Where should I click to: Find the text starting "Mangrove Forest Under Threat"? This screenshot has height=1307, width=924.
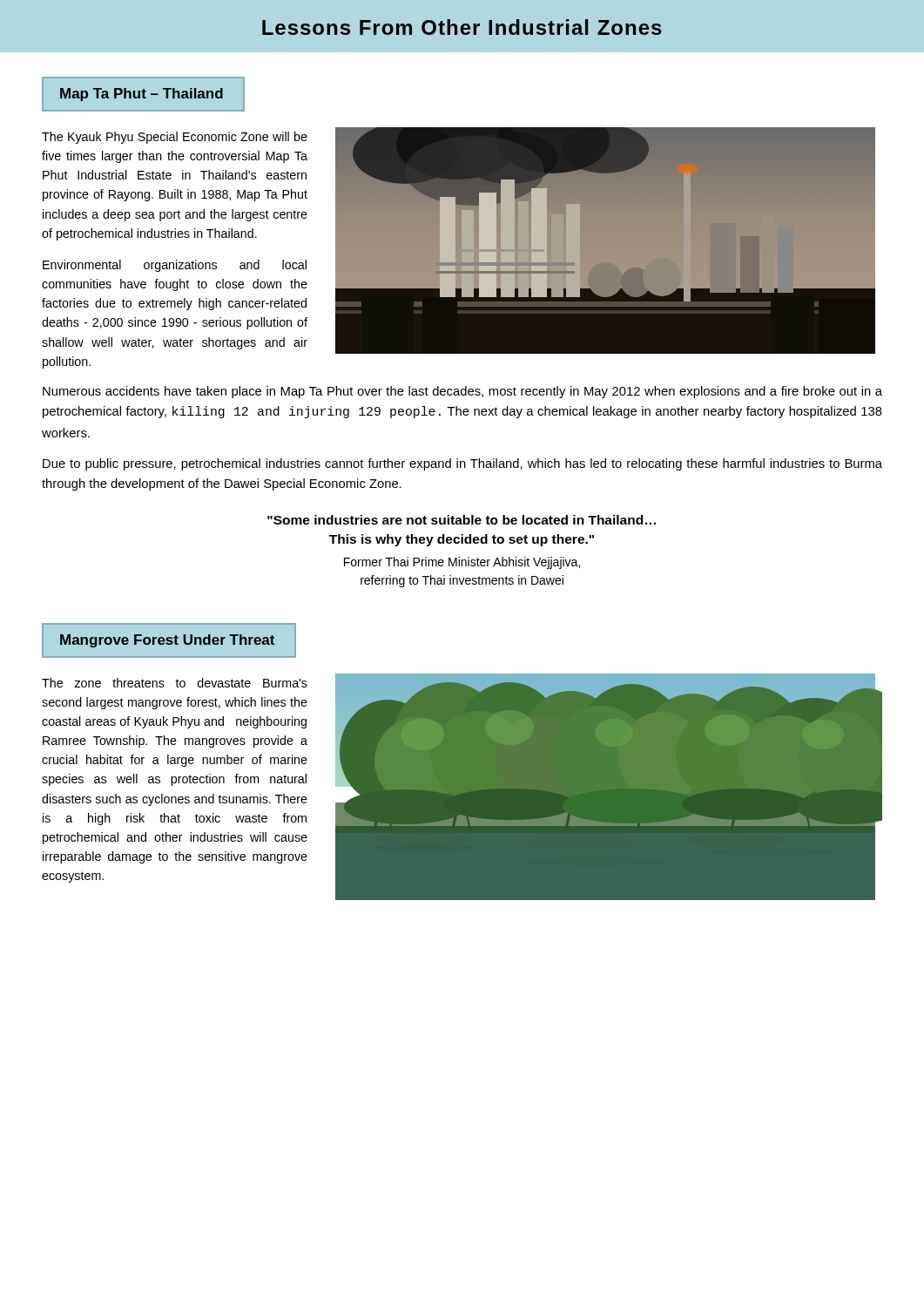167,640
